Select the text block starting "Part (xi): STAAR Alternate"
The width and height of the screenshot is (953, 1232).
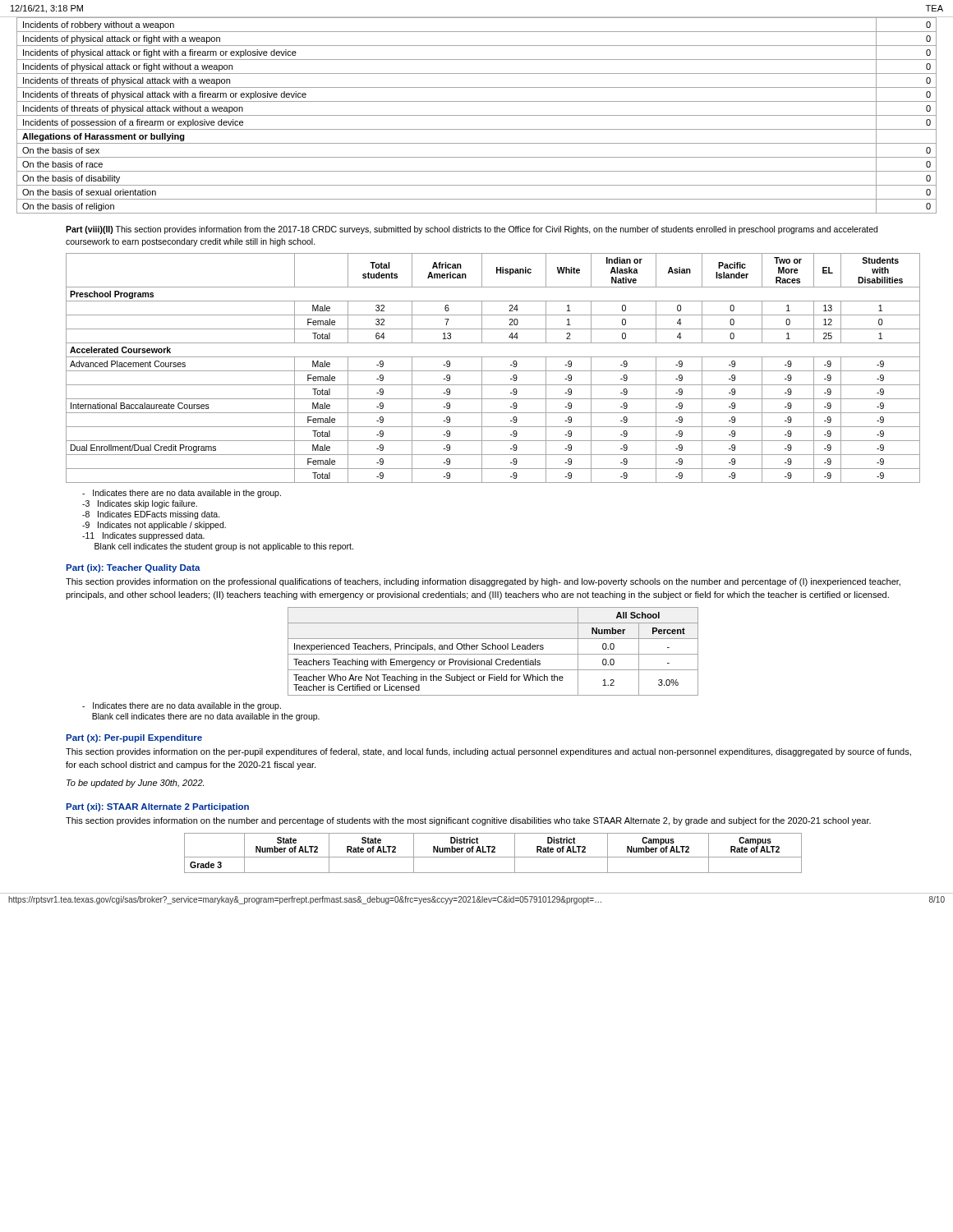(158, 807)
